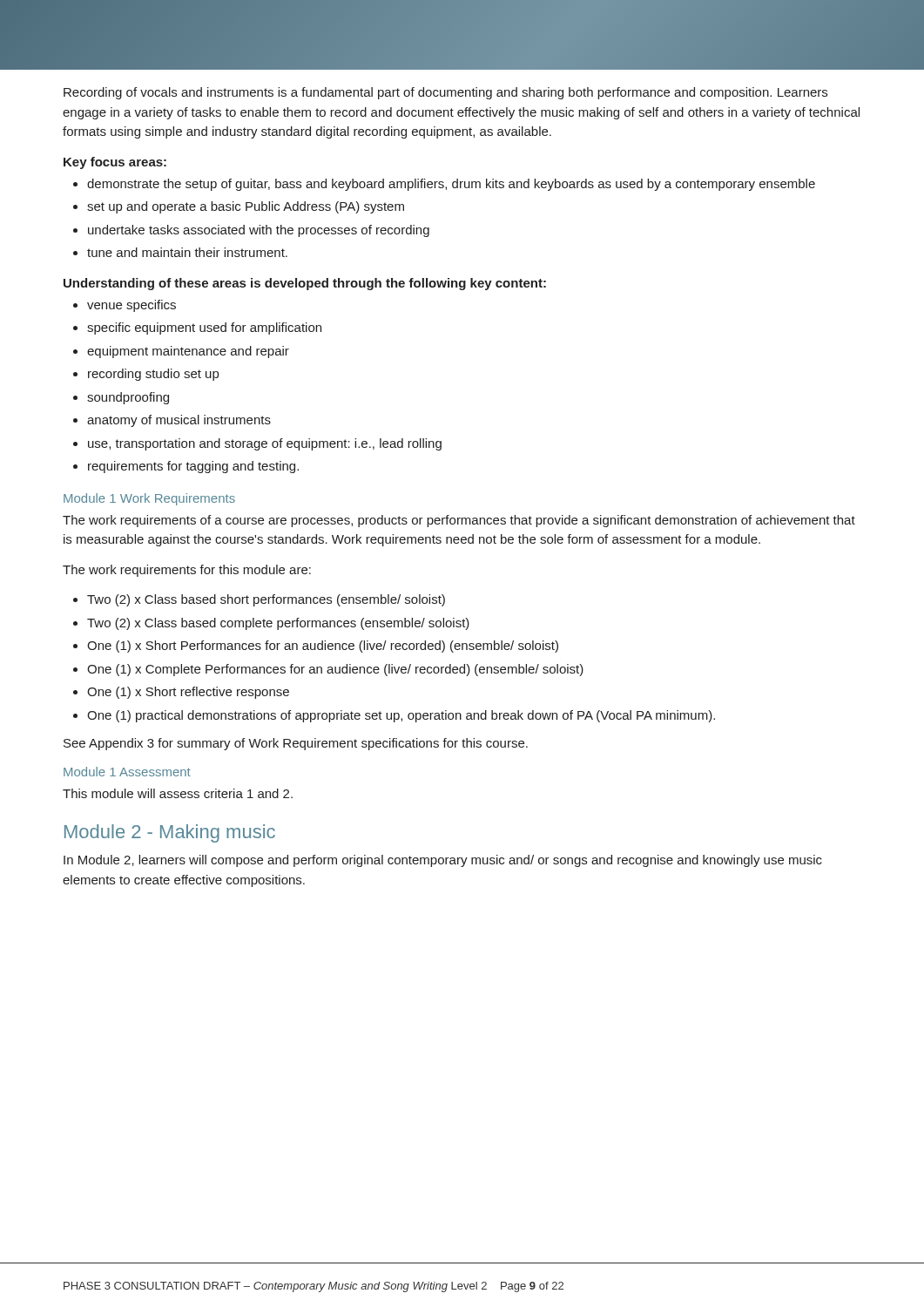Click on the list item containing "set up and operate a basic"

[x=246, y=206]
